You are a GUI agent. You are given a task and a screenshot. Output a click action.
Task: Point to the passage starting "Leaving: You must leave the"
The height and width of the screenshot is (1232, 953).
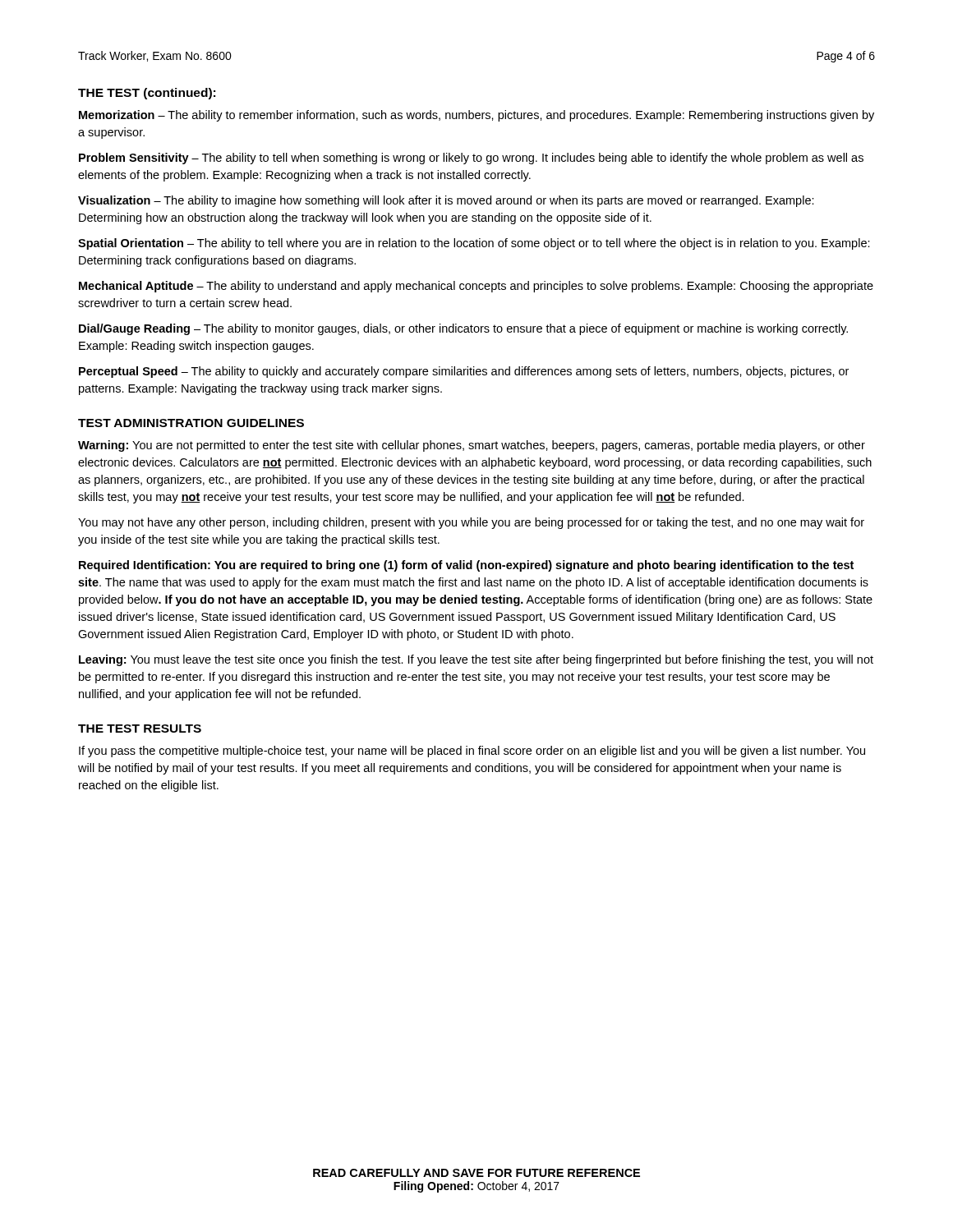[x=476, y=677]
